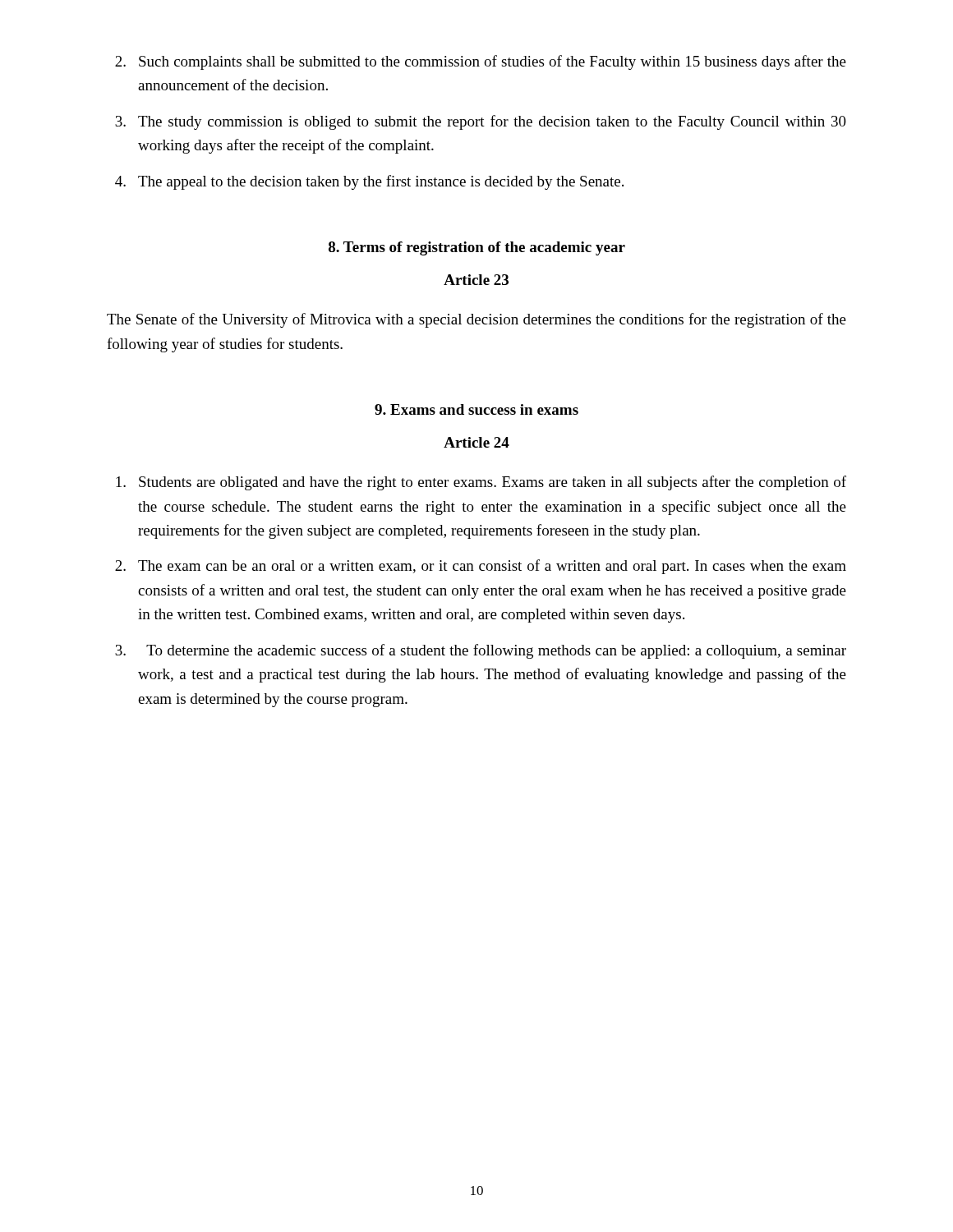Screen dimensions: 1232x953
Task: Locate the text "Article 24"
Action: click(476, 442)
